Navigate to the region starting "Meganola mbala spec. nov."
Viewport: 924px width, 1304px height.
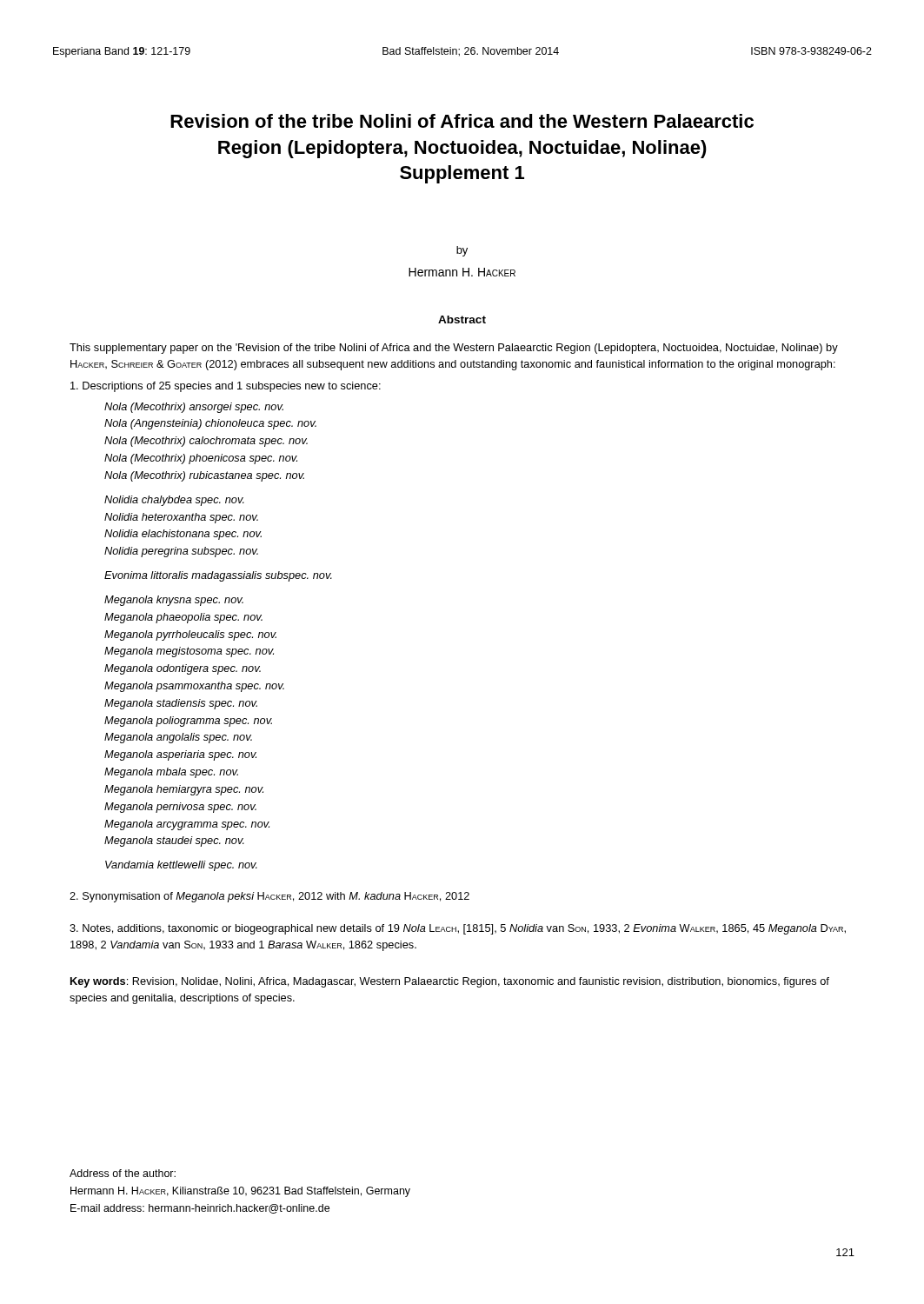point(172,772)
